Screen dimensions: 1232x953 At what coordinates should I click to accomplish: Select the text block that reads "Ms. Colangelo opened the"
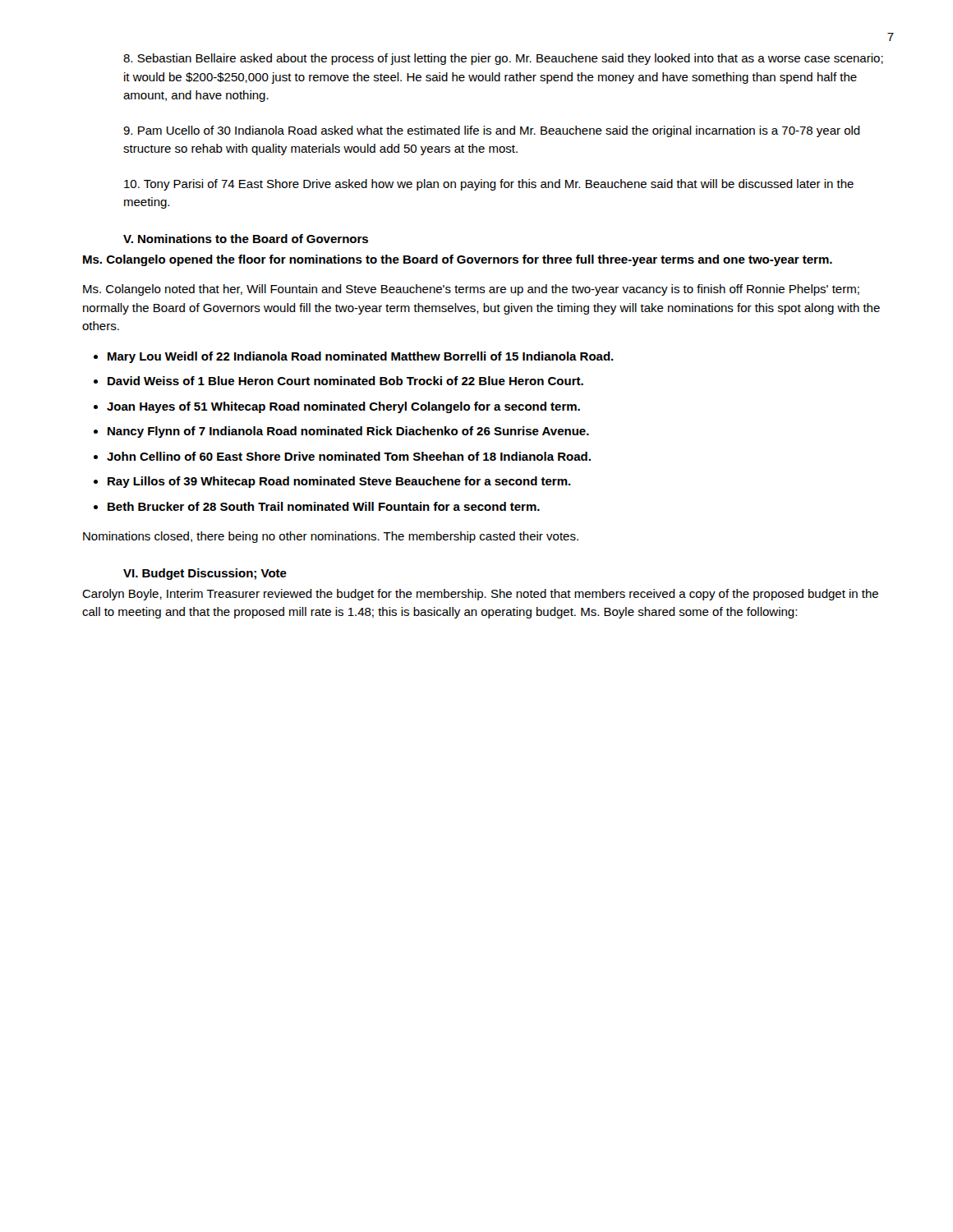(x=457, y=259)
